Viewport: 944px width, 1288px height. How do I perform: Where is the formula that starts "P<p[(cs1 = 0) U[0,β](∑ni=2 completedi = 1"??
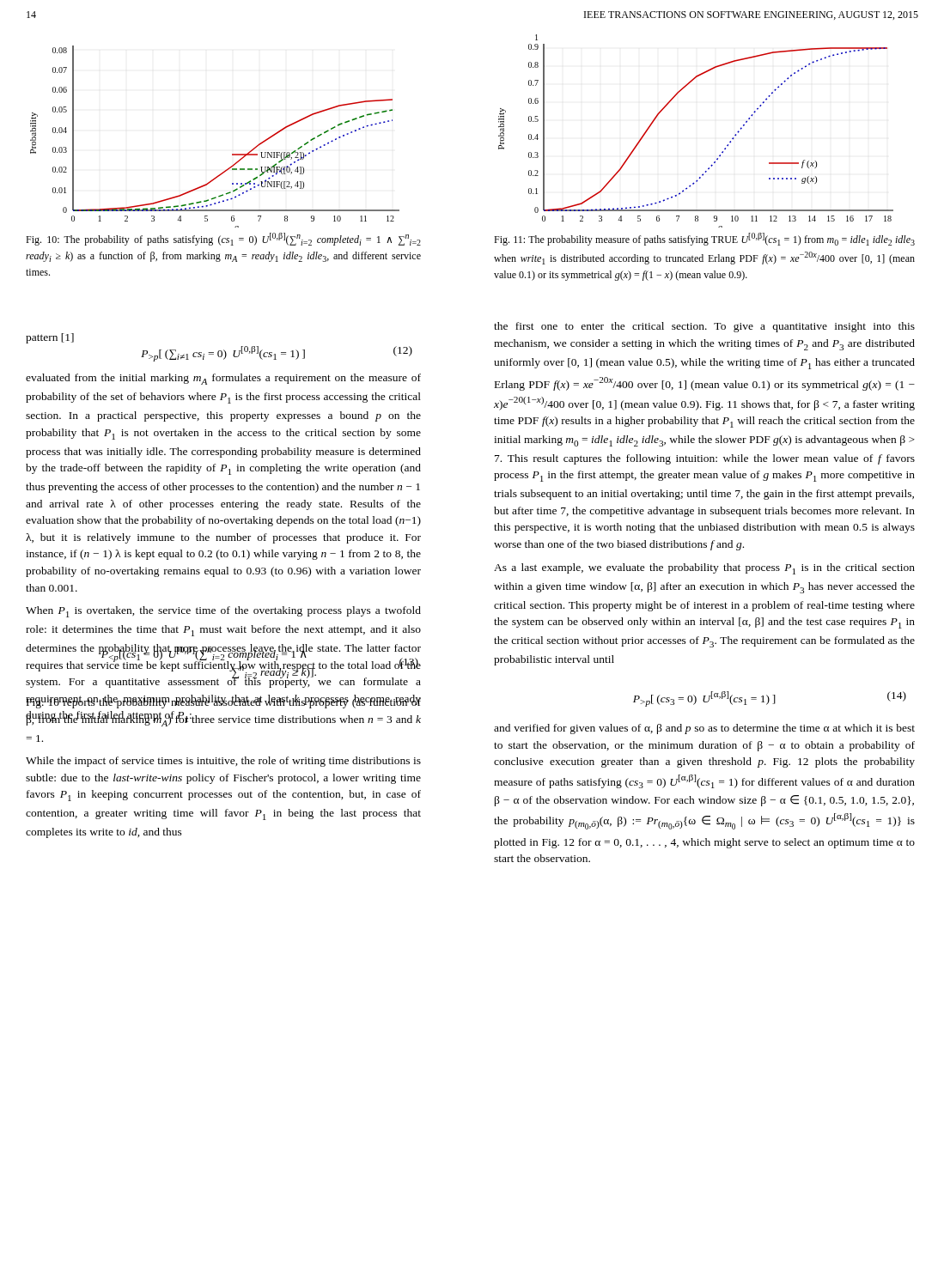click(x=223, y=662)
